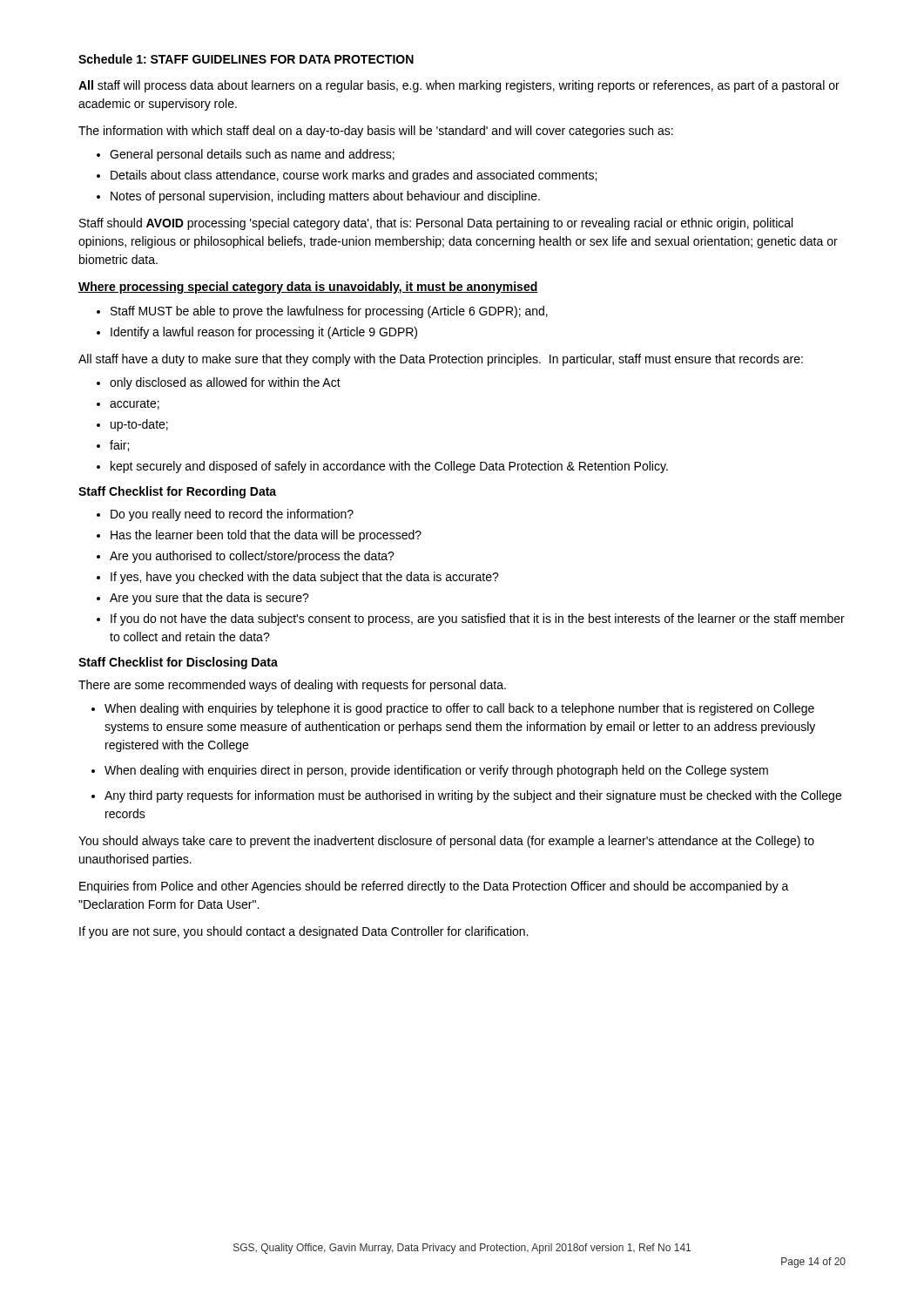Select the list item that reads "General personal details"

(x=252, y=154)
